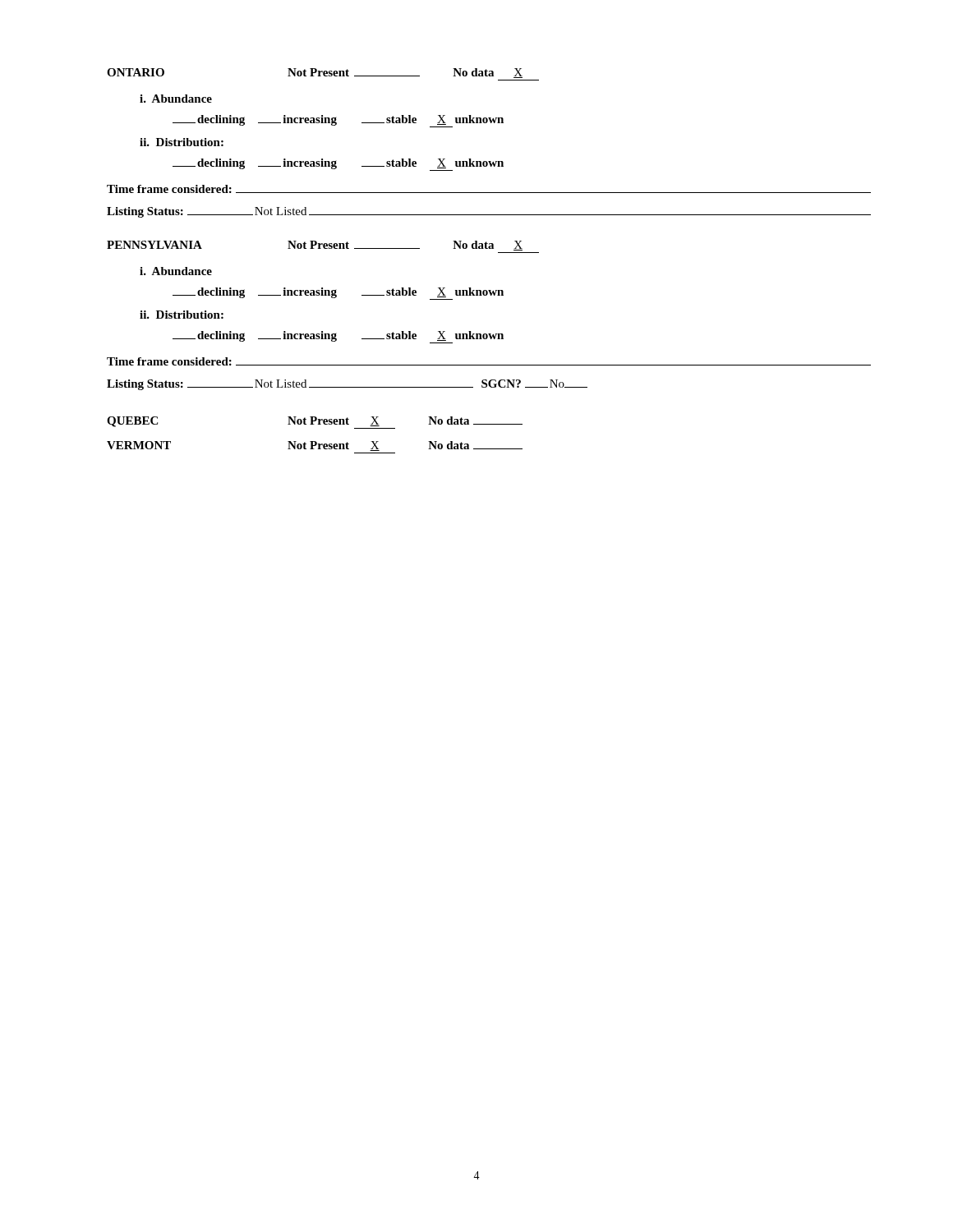Find "VERMONT Not Present X No data" on this page

314,446
